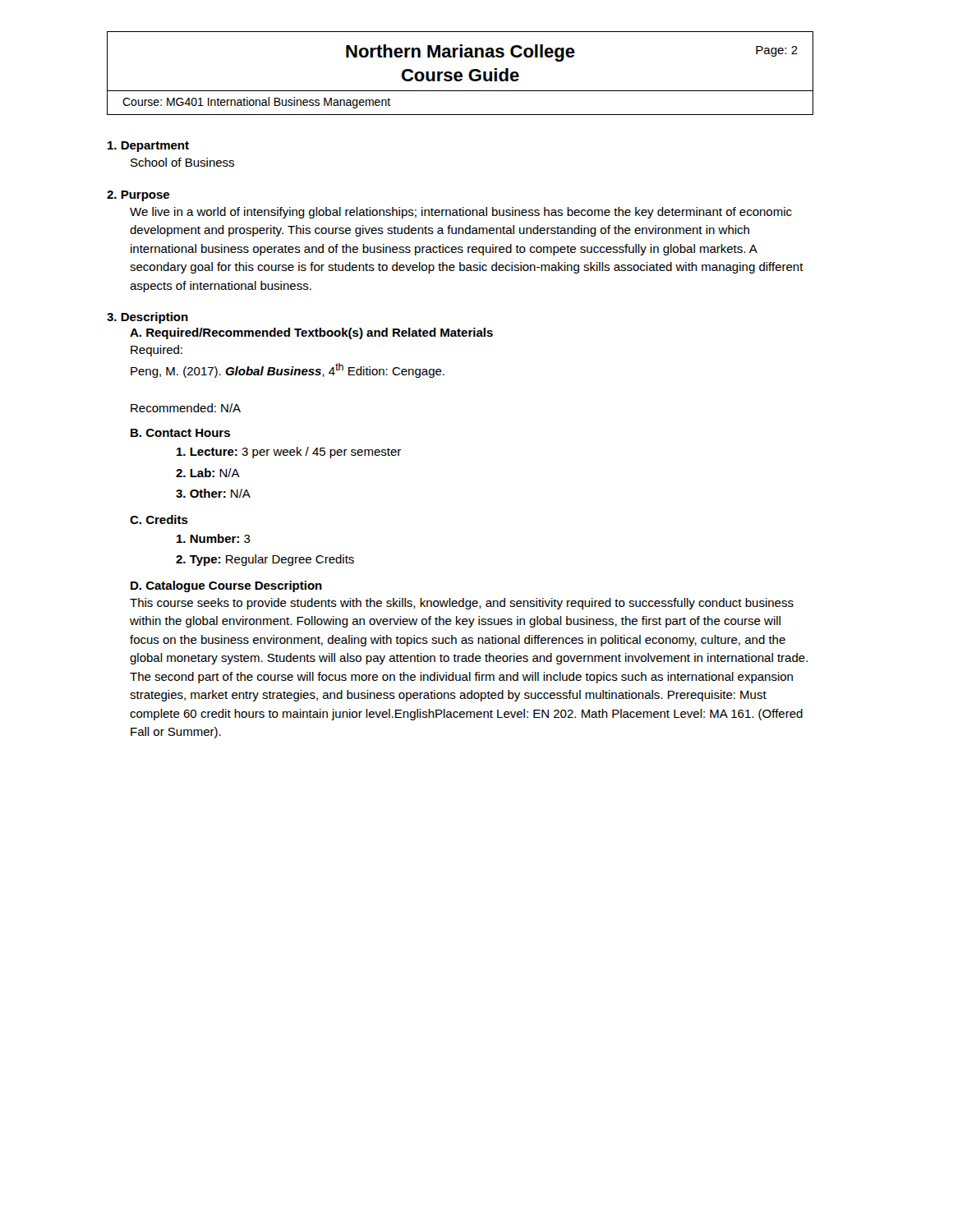Image resolution: width=953 pixels, height=1232 pixels.
Task: Point to the text starting "1. Department"
Action: coord(148,145)
